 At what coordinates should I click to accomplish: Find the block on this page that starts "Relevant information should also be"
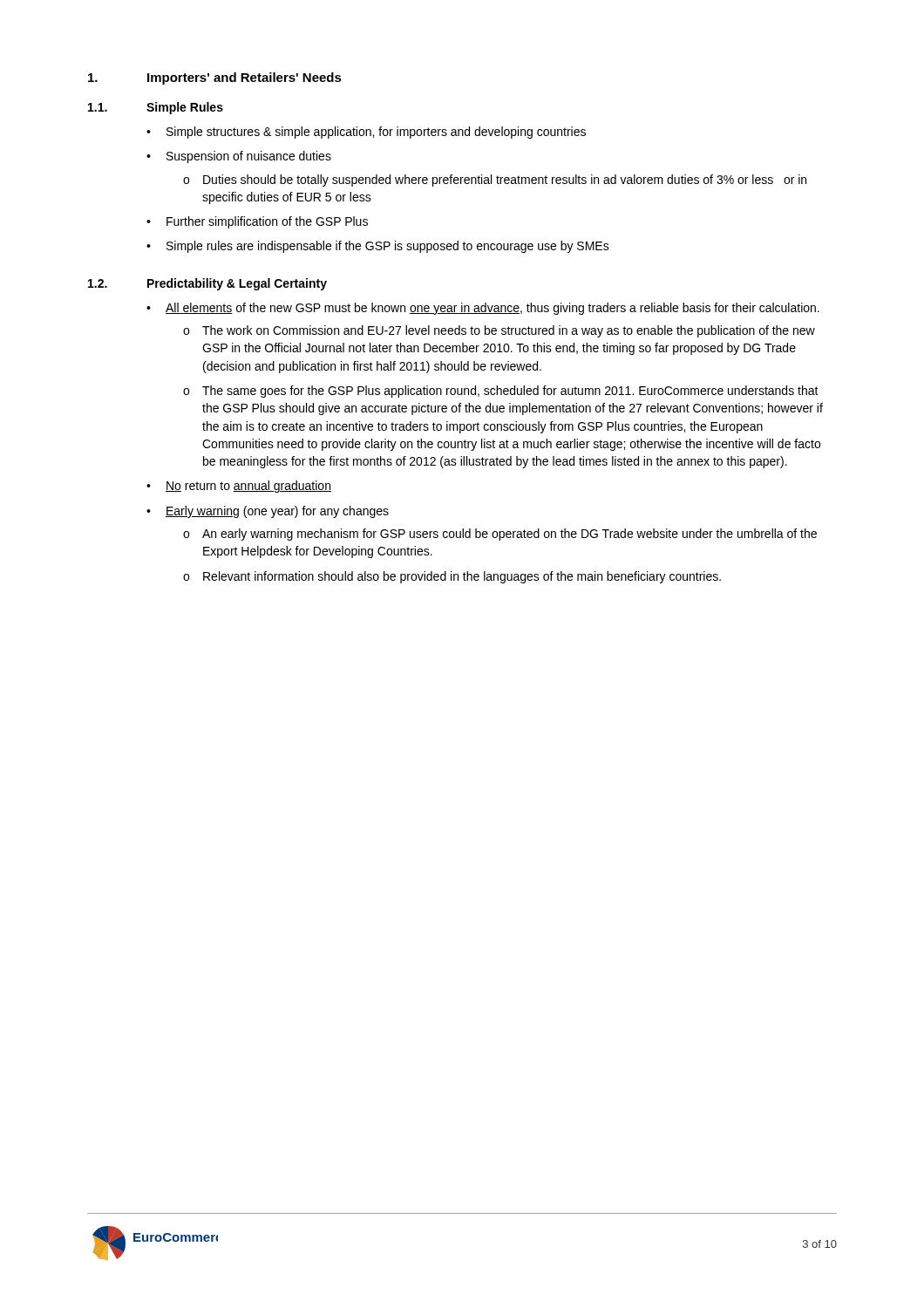[462, 576]
